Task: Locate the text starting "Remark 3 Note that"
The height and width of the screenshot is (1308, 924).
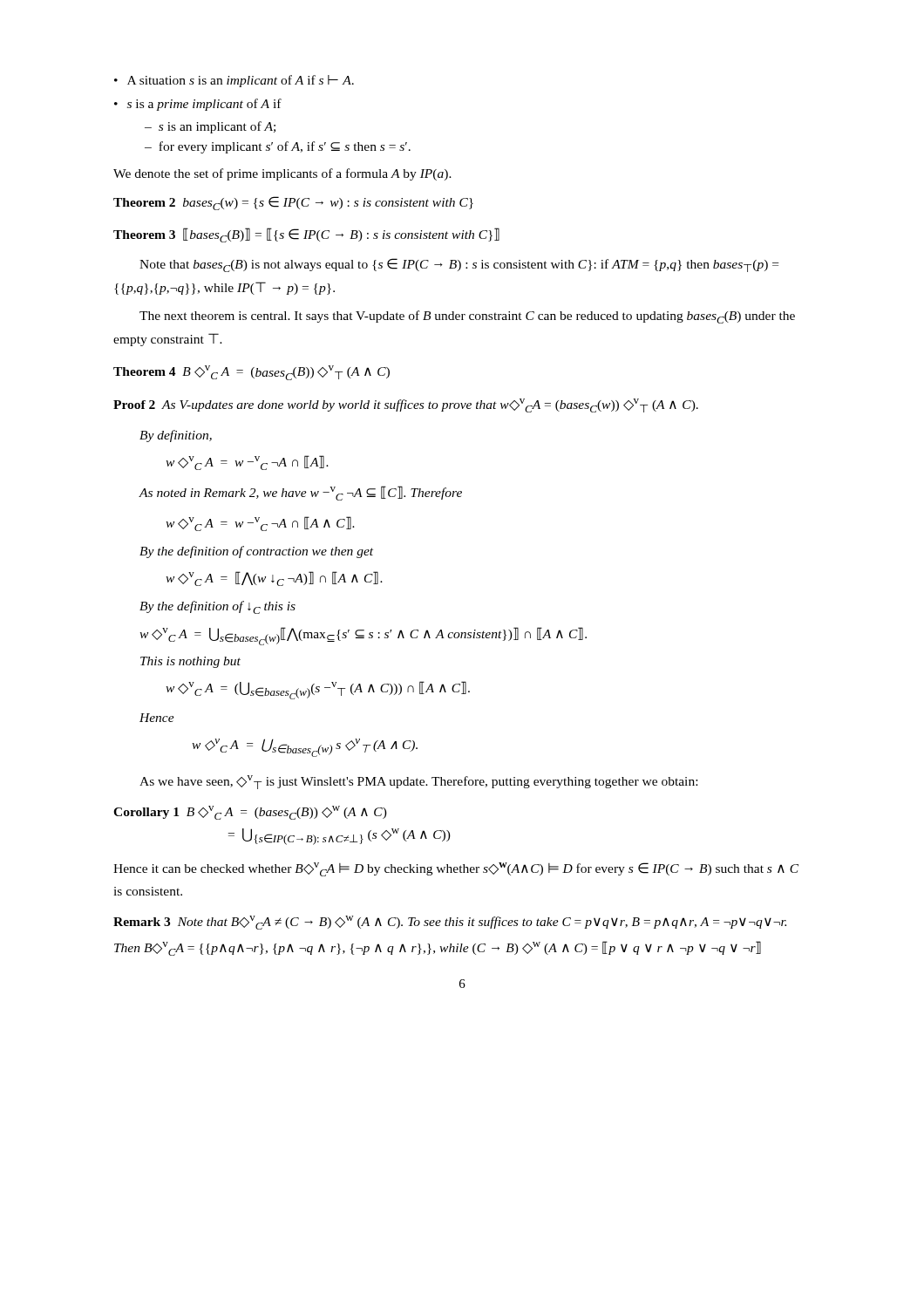Action: coord(451,934)
